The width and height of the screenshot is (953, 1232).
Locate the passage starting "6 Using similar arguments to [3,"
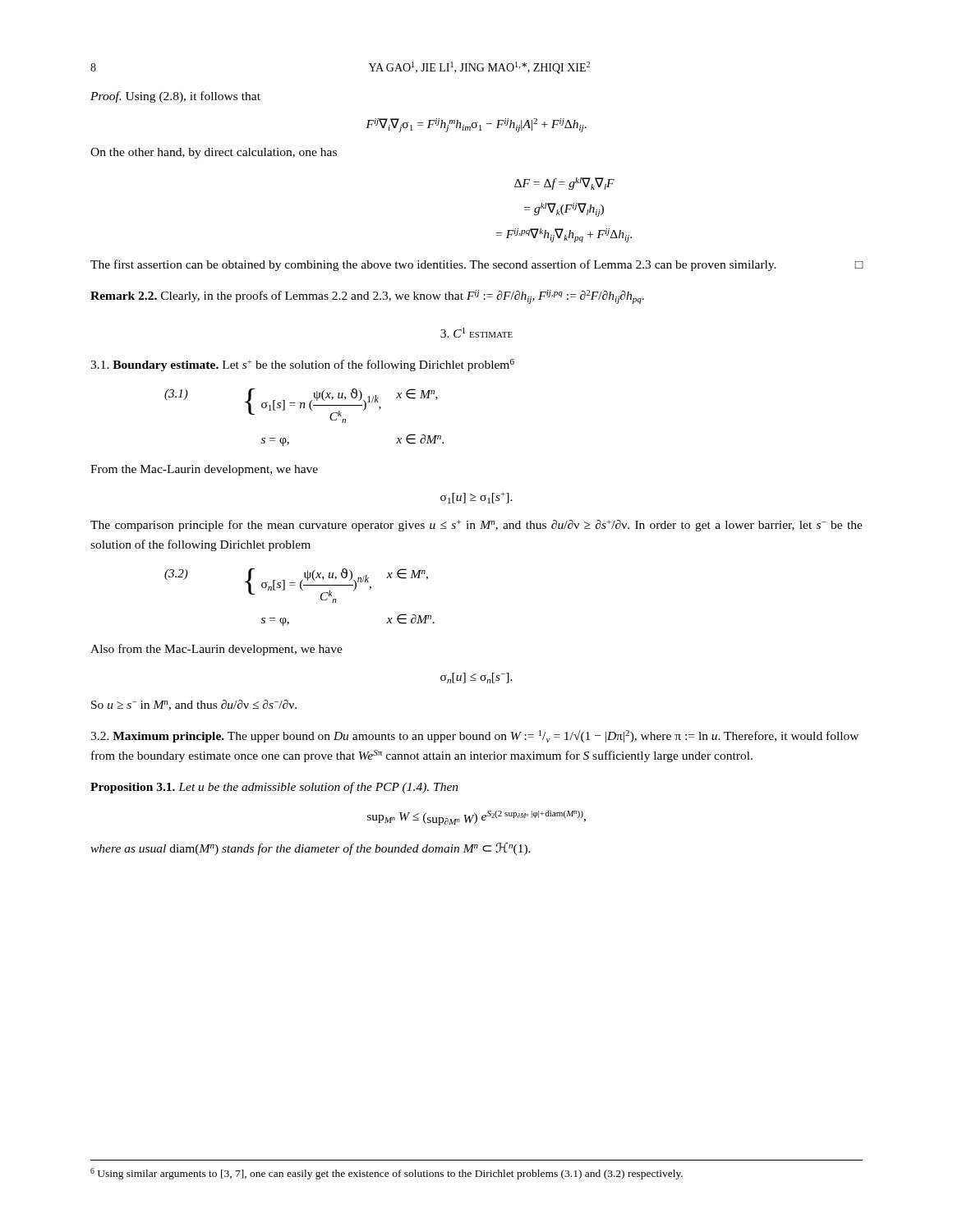(387, 1173)
